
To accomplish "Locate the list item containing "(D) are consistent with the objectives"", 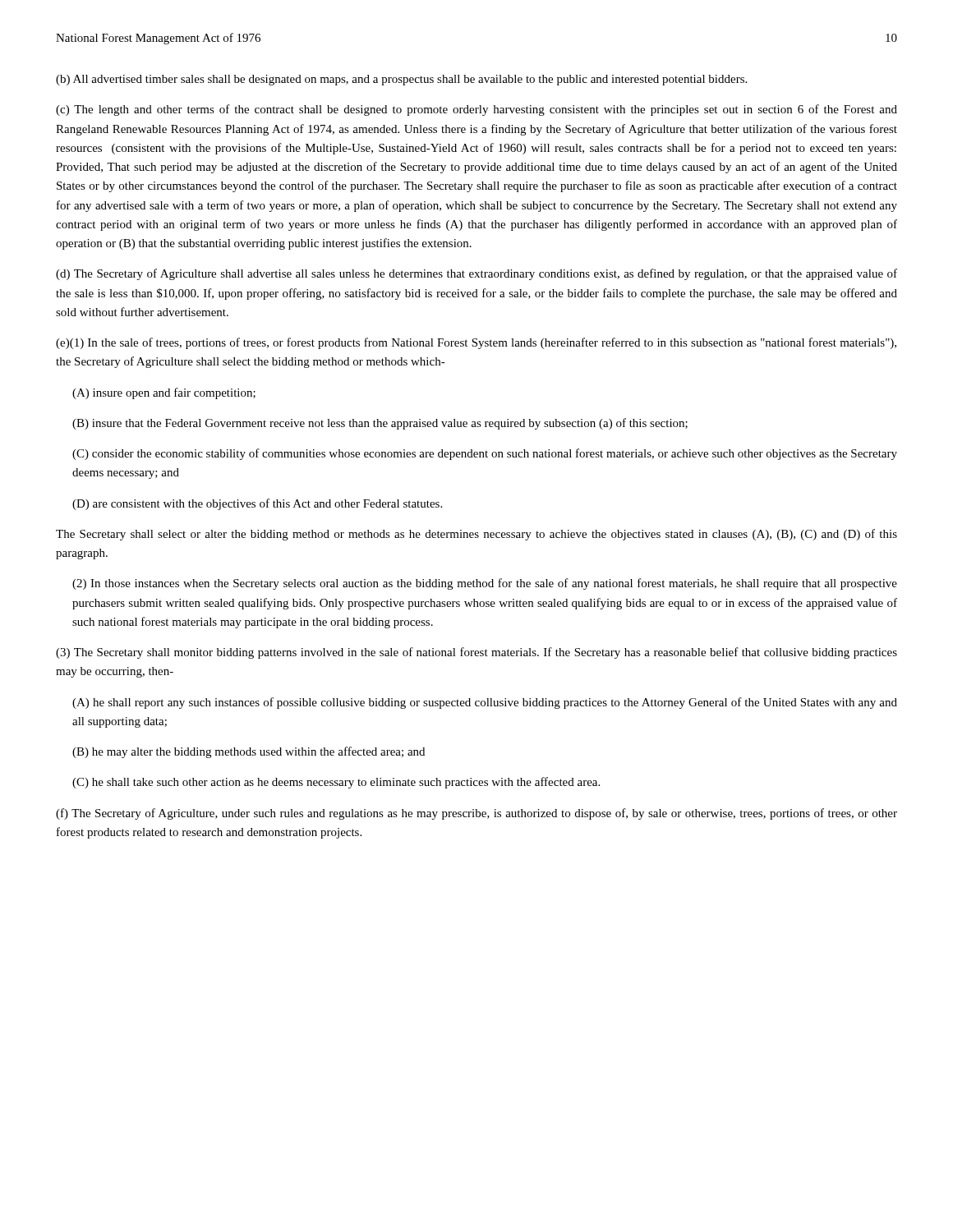I will [x=258, y=503].
